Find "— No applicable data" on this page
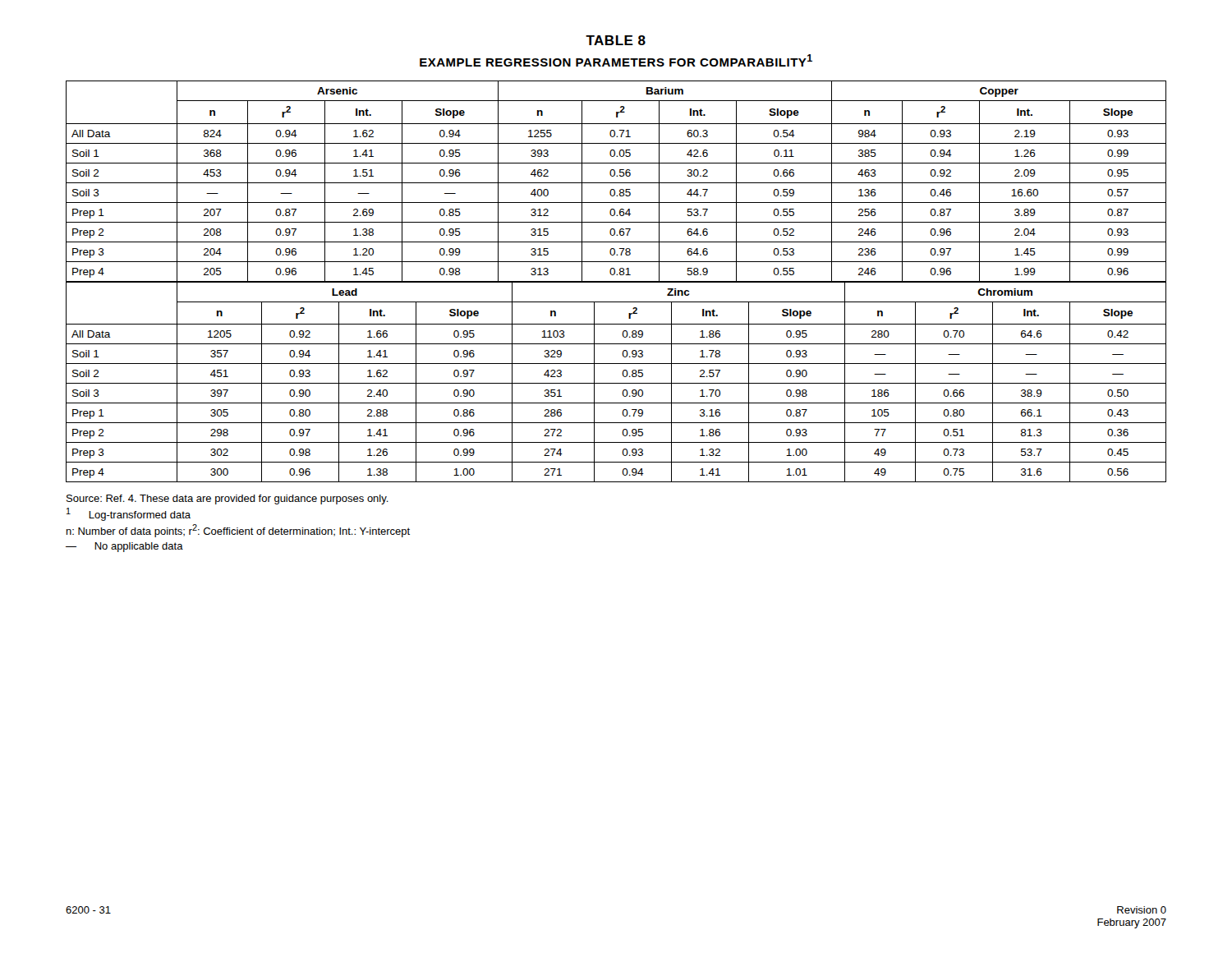The height and width of the screenshot is (953, 1232). click(124, 547)
